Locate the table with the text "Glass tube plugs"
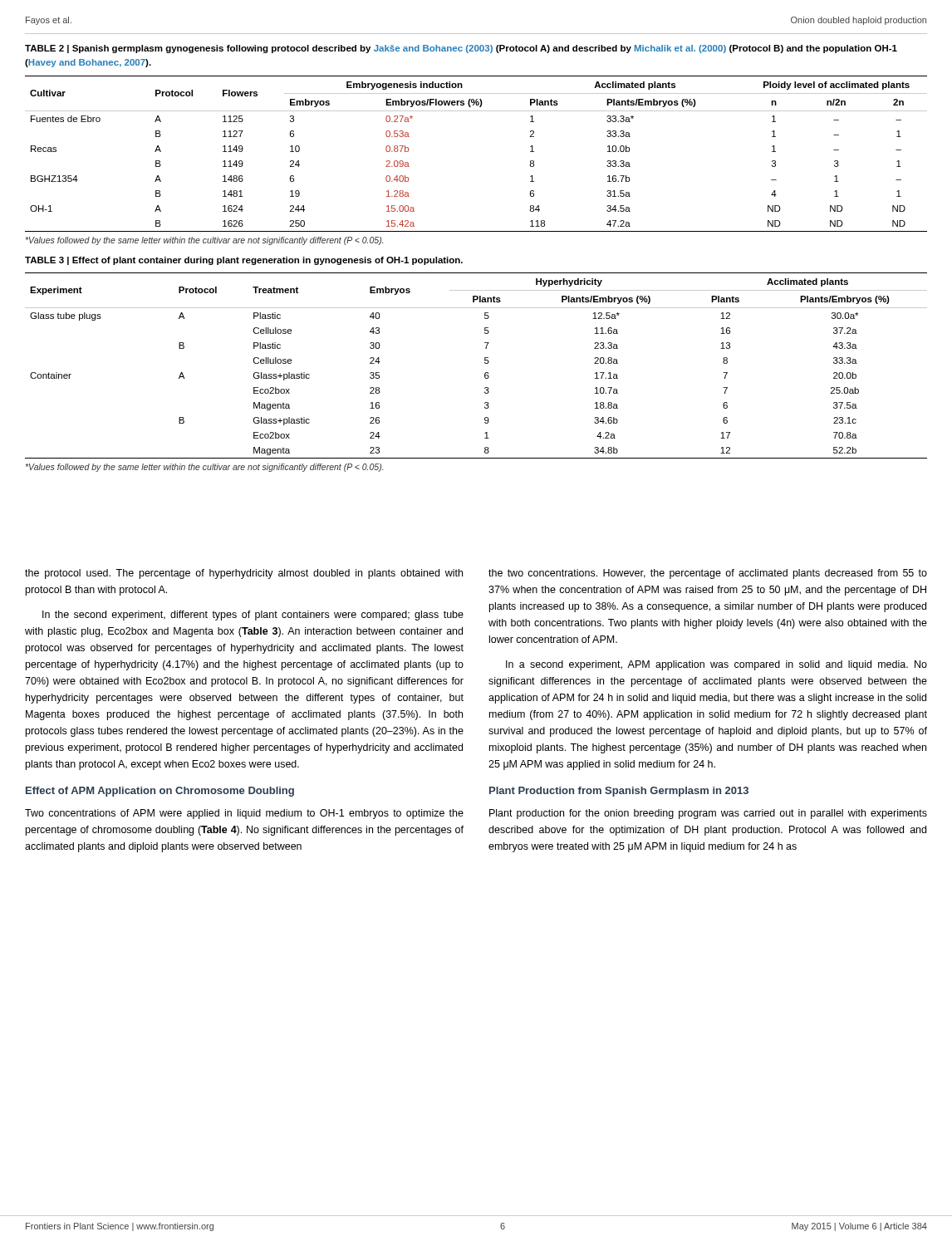Image resolution: width=952 pixels, height=1246 pixels. pyautogui.click(x=476, y=365)
